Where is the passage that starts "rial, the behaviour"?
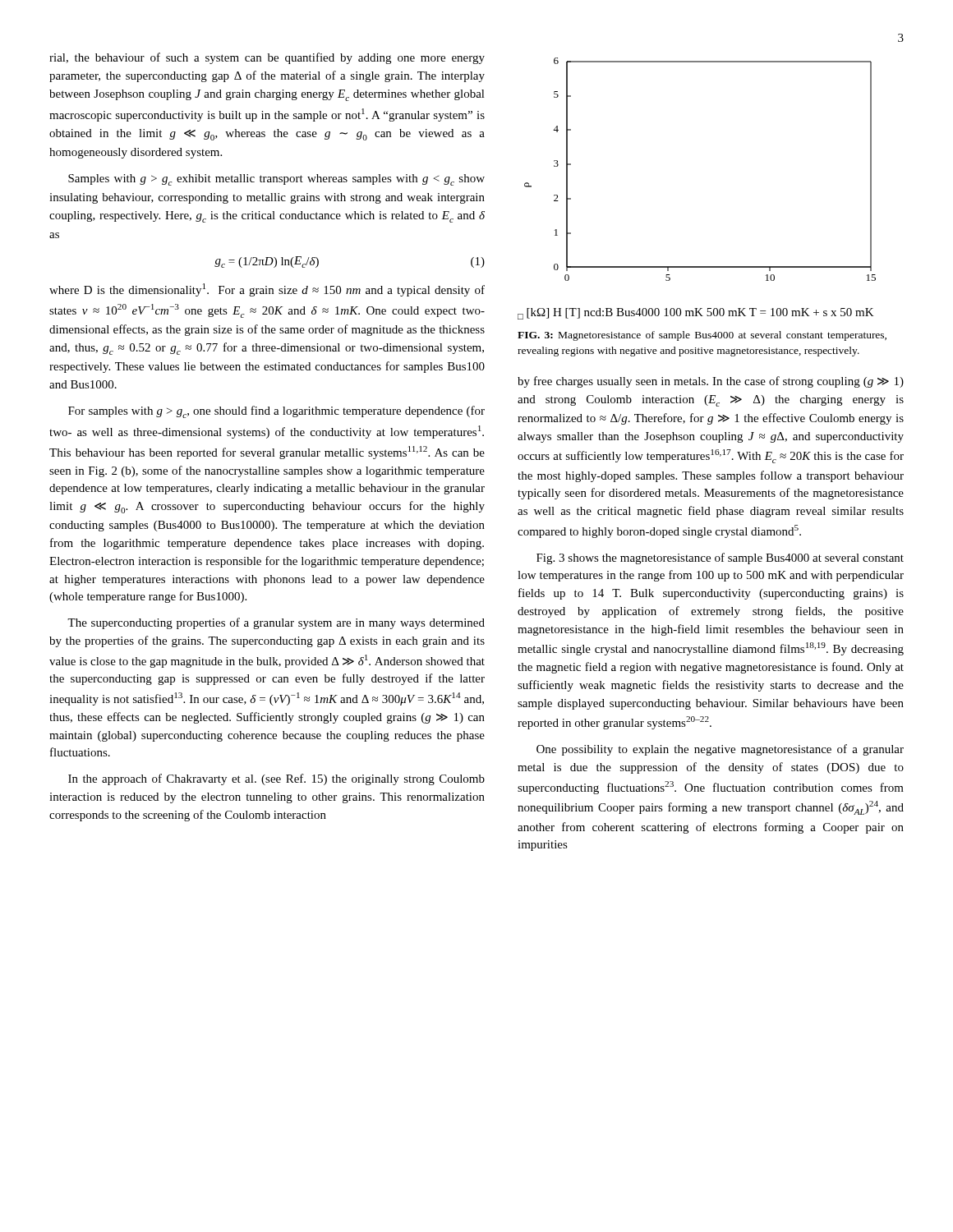 pyautogui.click(x=267, y=105)
